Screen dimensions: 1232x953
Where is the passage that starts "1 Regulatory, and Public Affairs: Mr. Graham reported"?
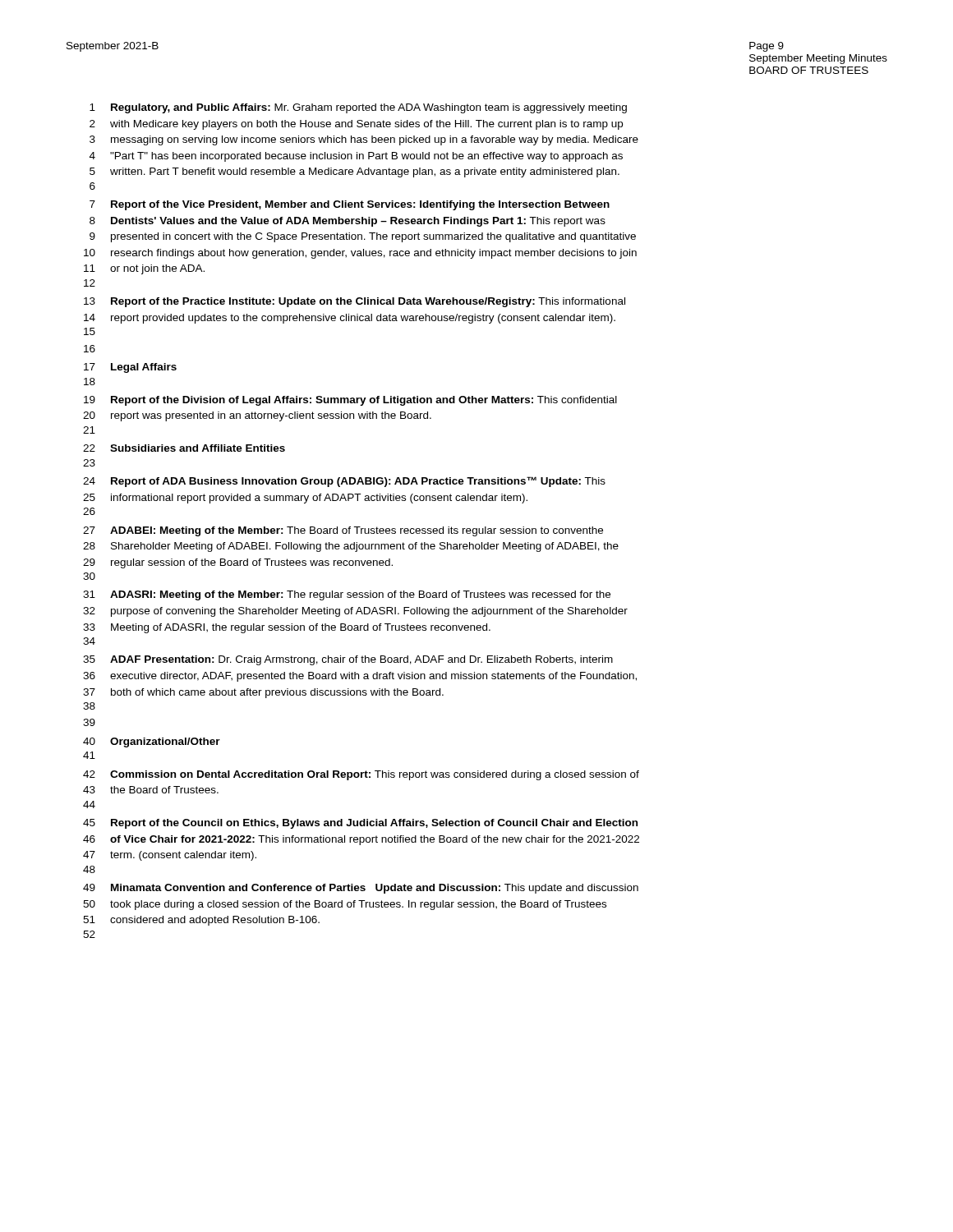[x=476, y=148]
